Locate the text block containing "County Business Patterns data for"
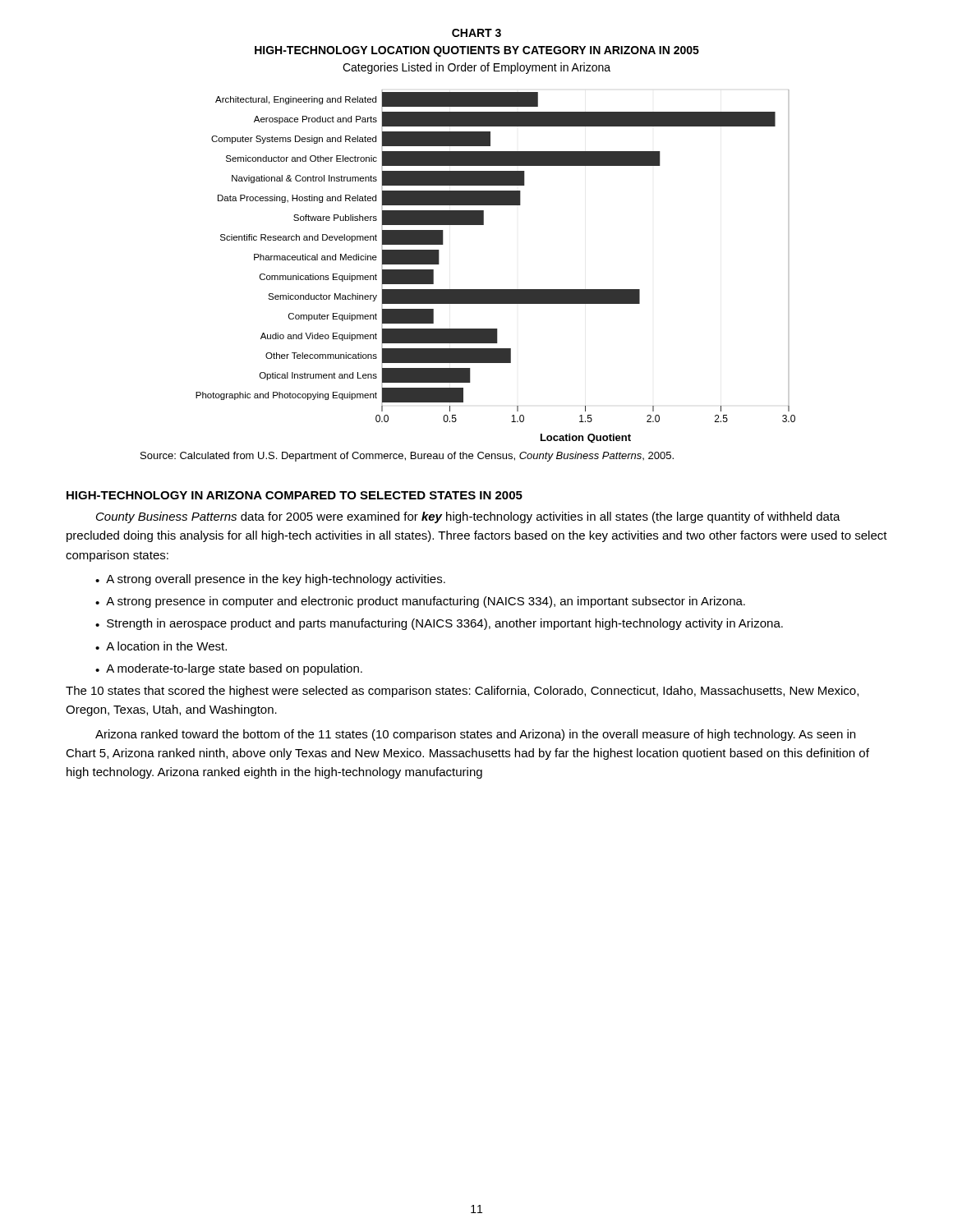 pyautogui.click(x=476, y=535)
